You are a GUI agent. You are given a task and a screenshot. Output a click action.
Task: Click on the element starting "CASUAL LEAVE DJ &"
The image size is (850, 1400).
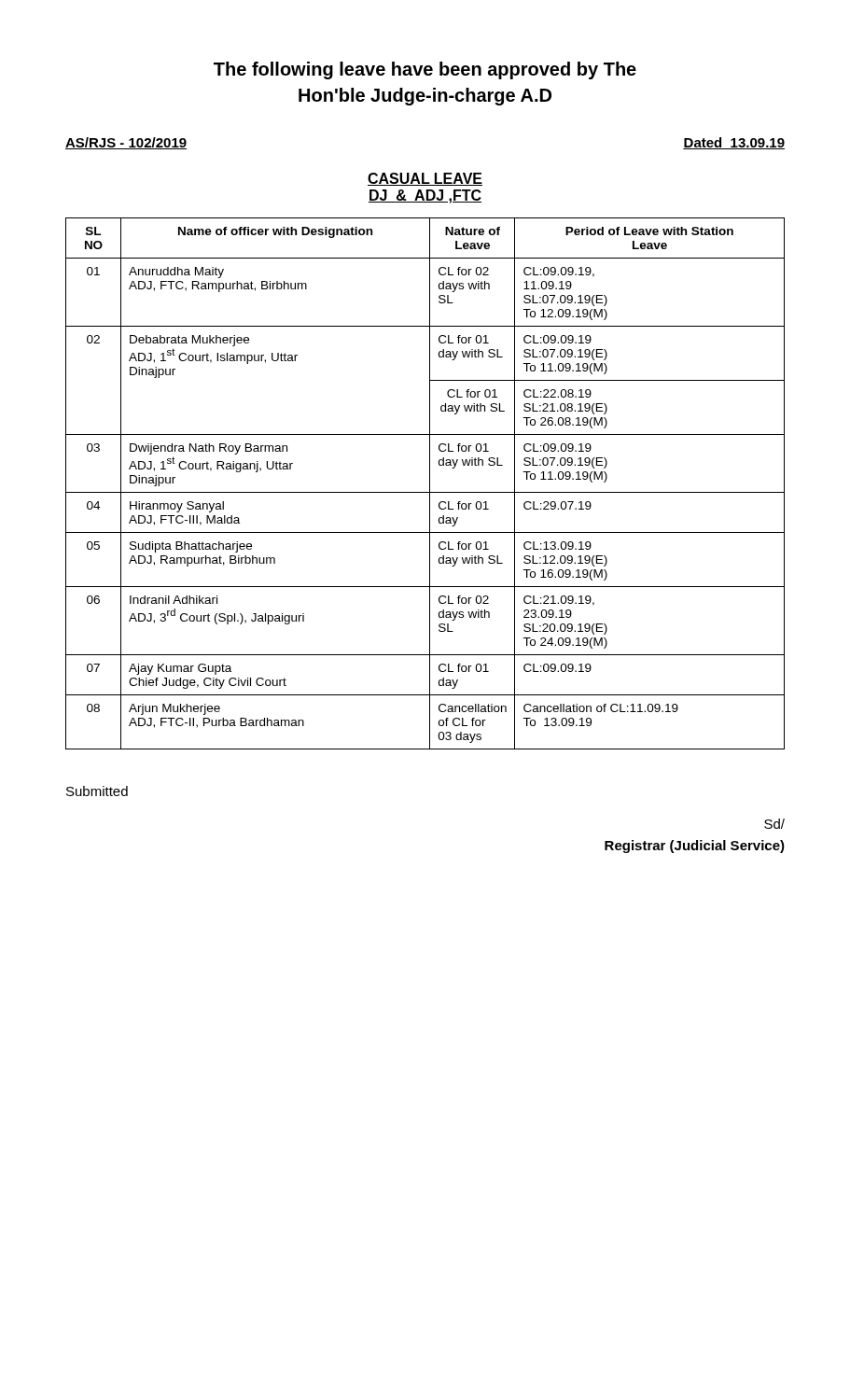click(425, 188)
